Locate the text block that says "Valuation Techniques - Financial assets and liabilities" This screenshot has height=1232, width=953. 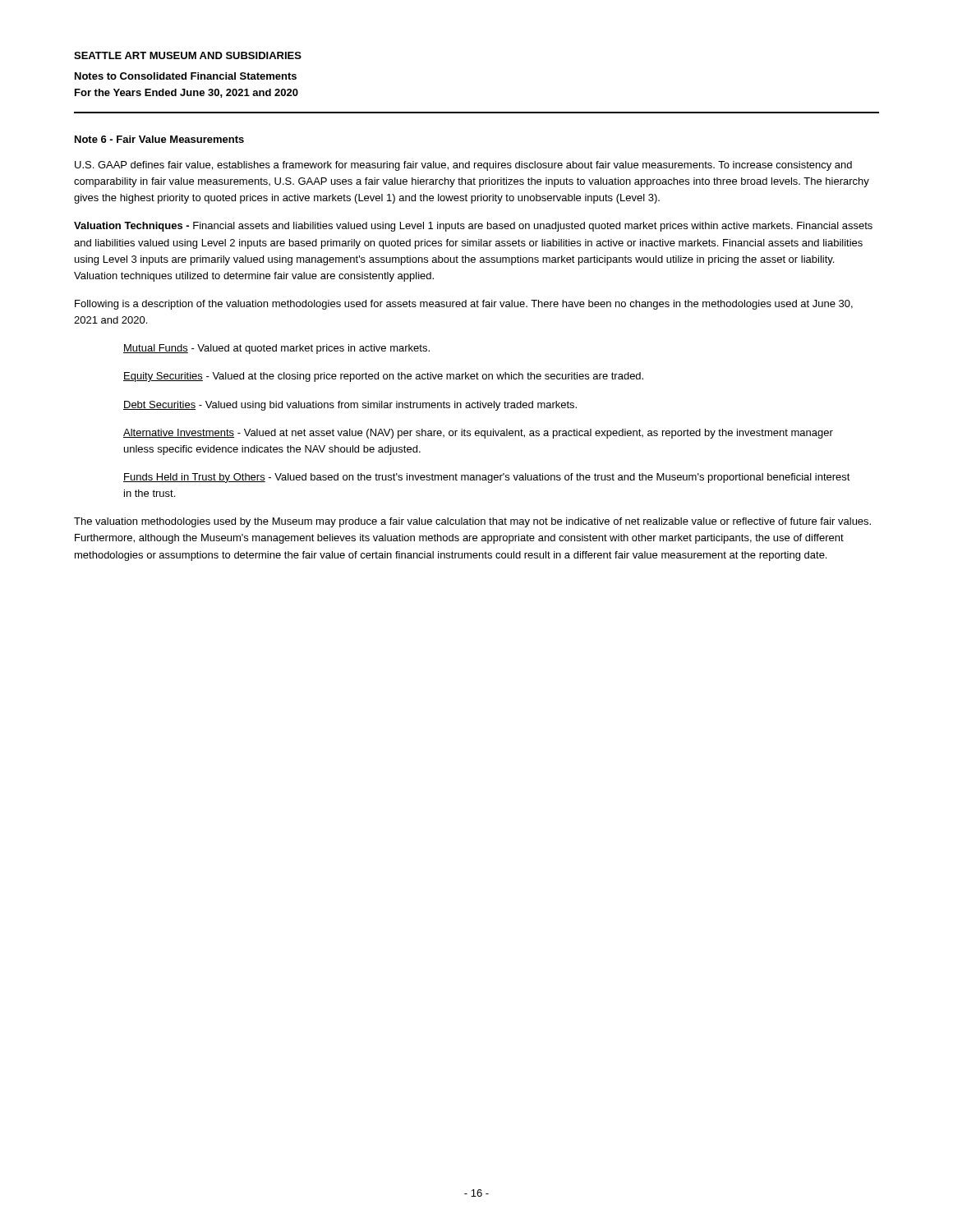[473, 251]
